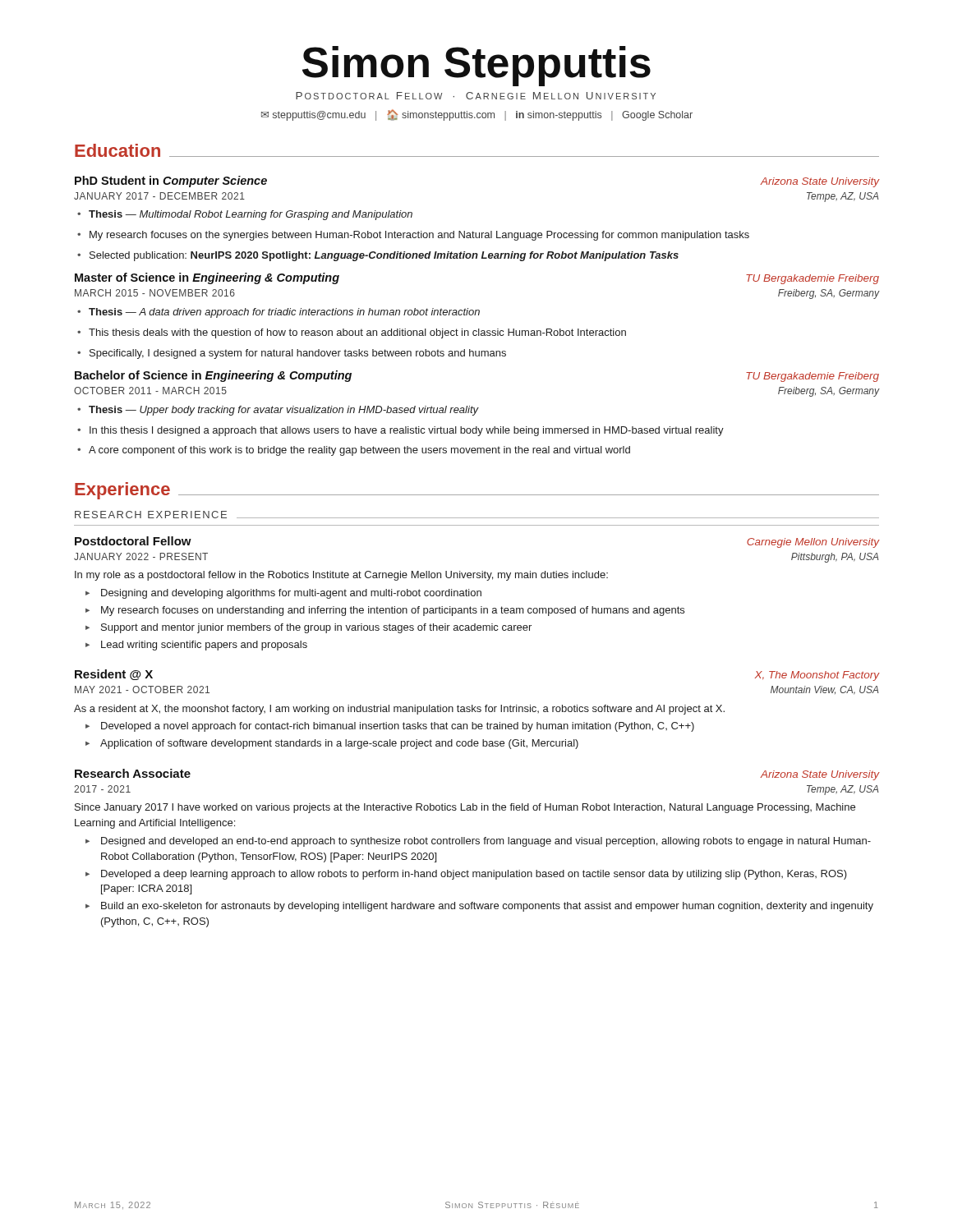Locate the block of text that opens with "In this thesis I designed a approach"
The image size is (953, 1232).
point(476,430)
